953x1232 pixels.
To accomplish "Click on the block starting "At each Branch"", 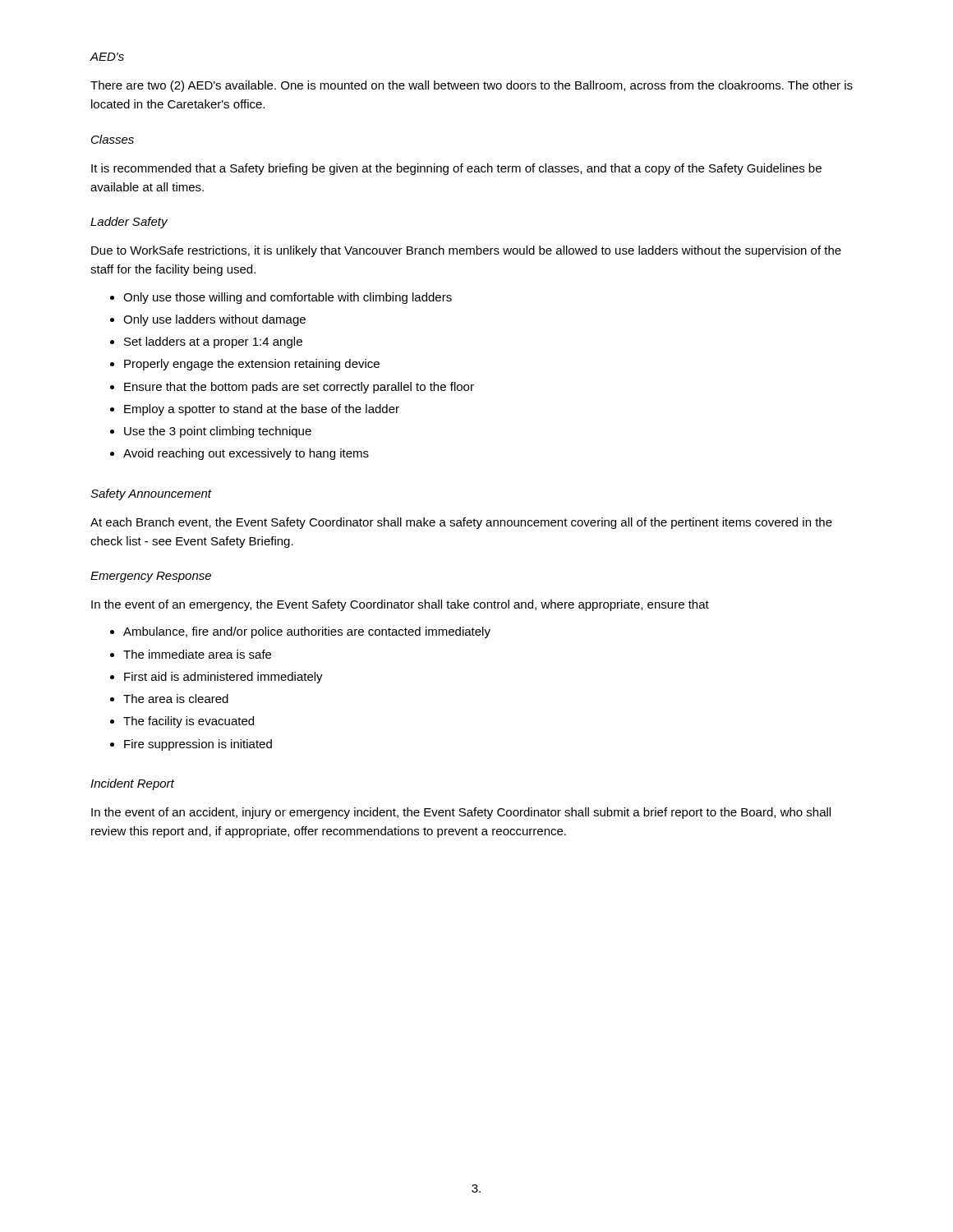I will pos(476,531).
